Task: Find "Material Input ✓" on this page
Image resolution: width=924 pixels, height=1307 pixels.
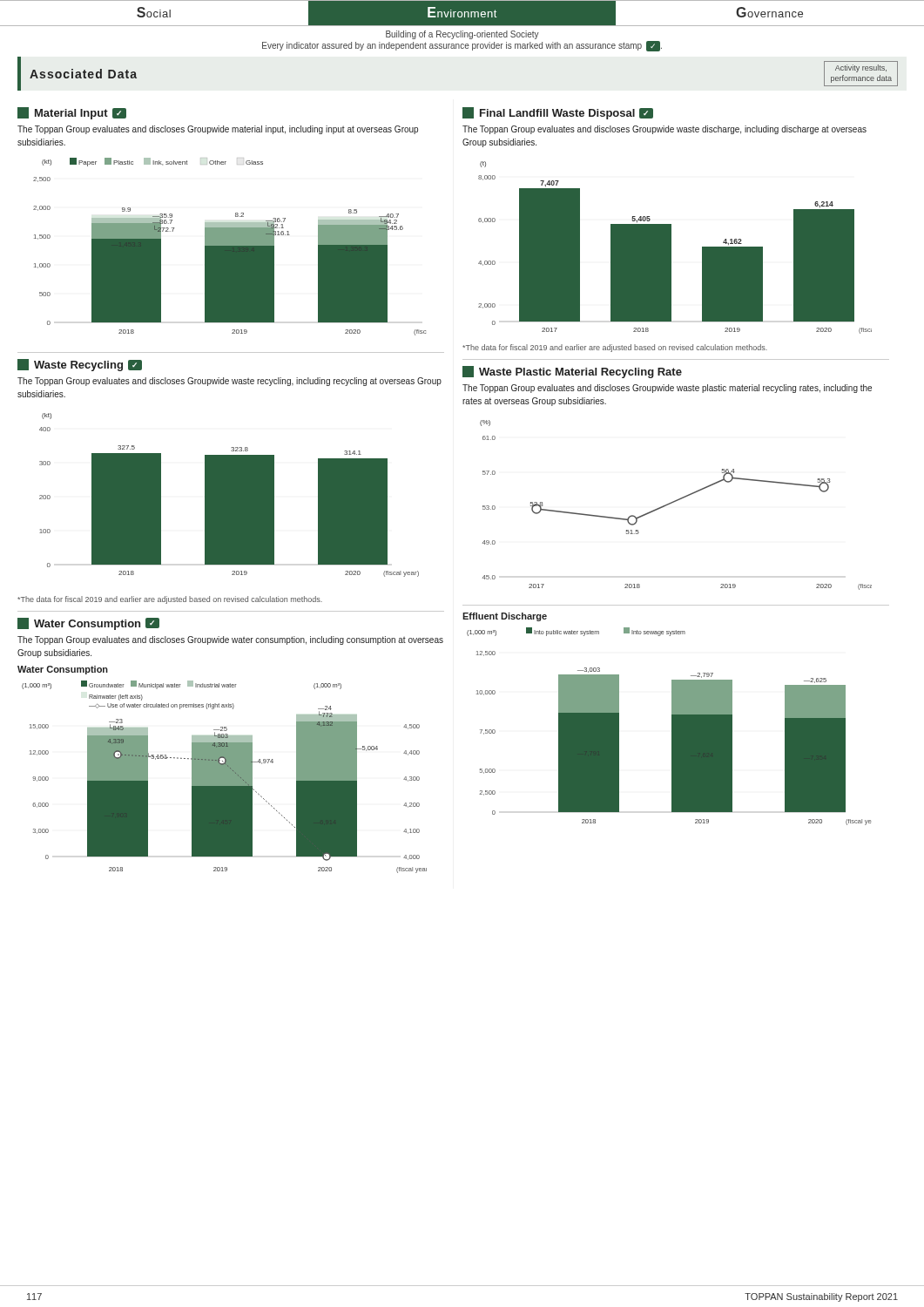Action: tap(72, 113)
